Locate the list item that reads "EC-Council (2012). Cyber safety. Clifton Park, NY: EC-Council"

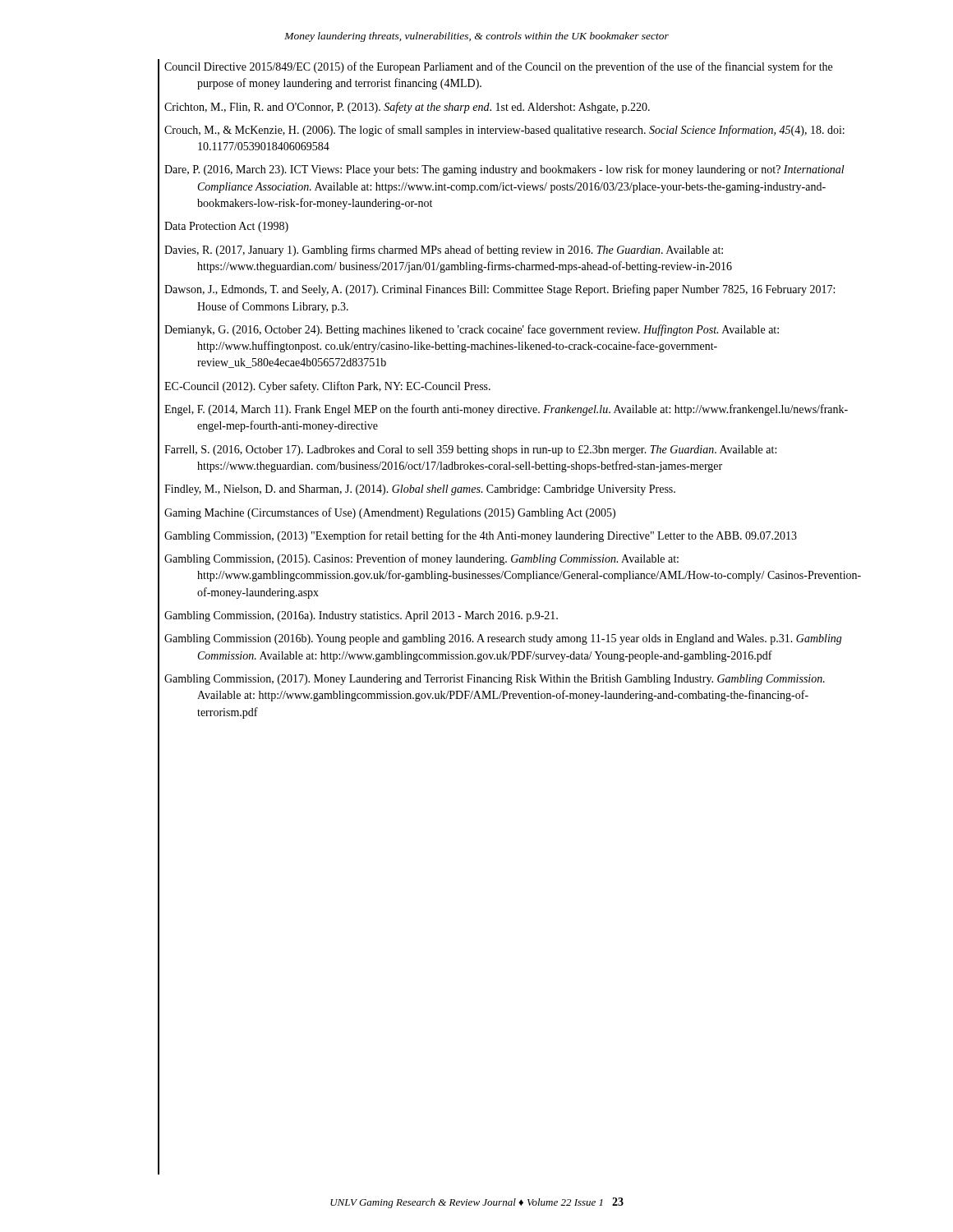[x=328, y=386]
